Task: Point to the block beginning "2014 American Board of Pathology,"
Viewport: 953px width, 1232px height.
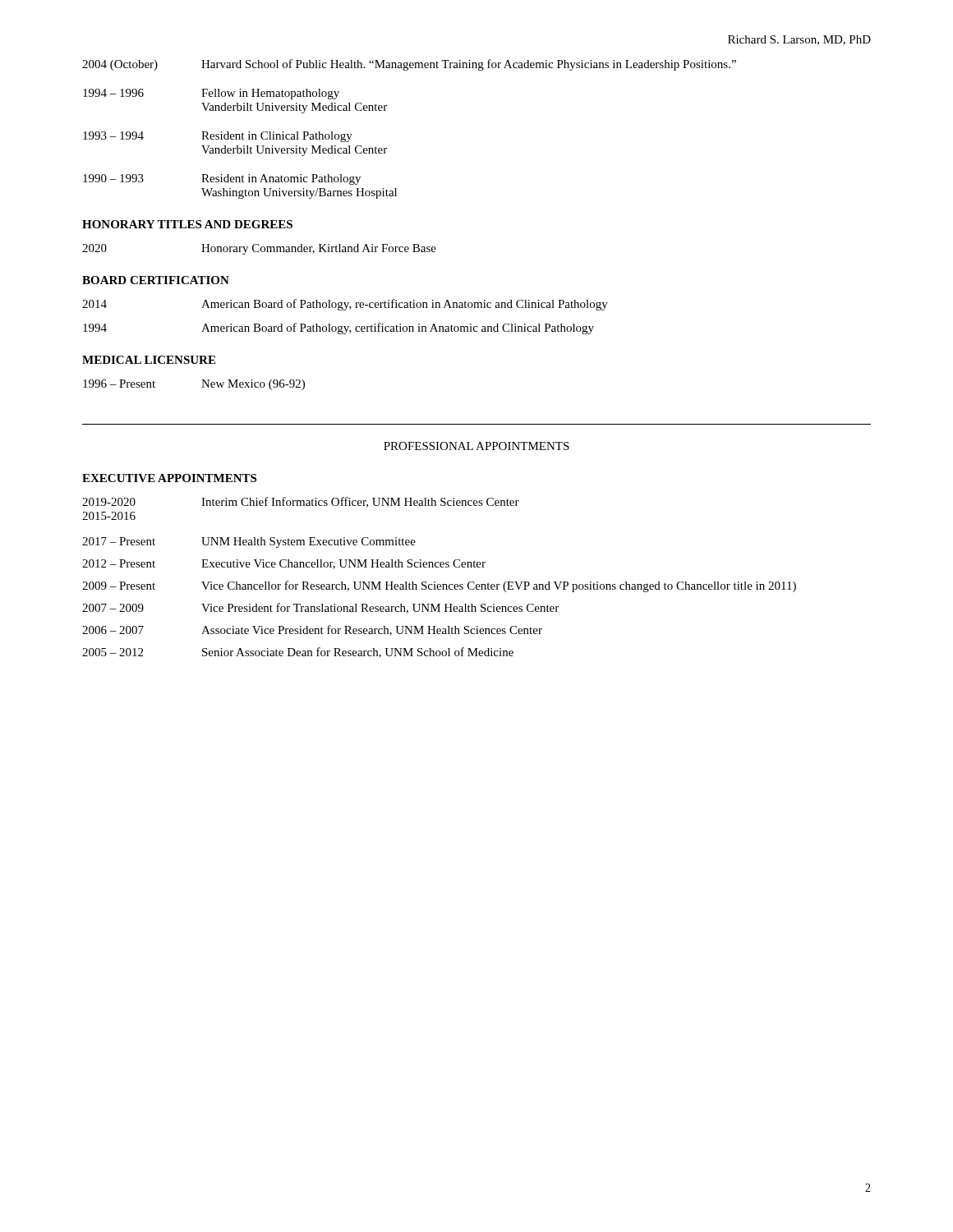Action: pyautogui.click(x=476, y=304)
